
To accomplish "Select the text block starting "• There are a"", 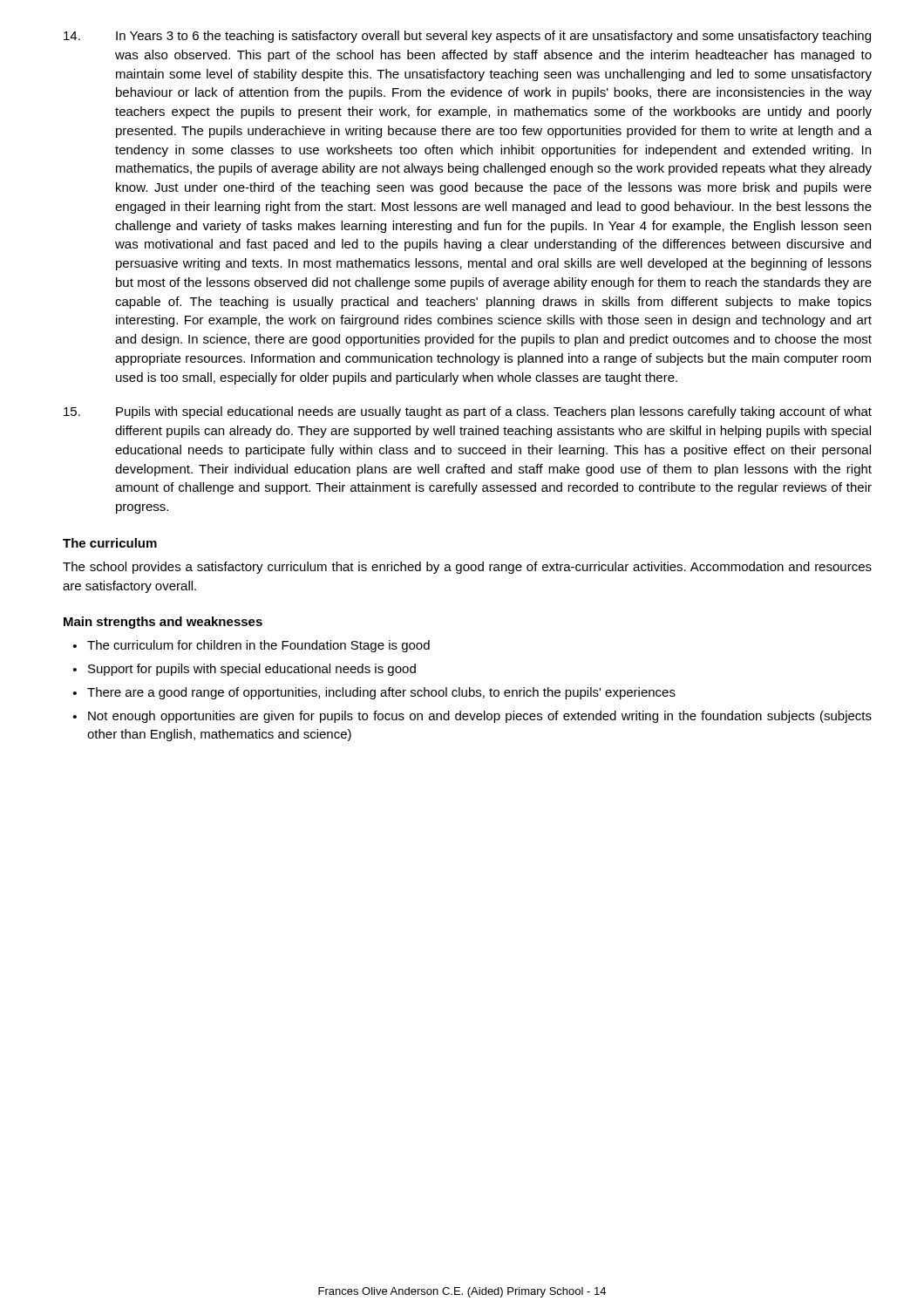I will [x=467, y=692].
